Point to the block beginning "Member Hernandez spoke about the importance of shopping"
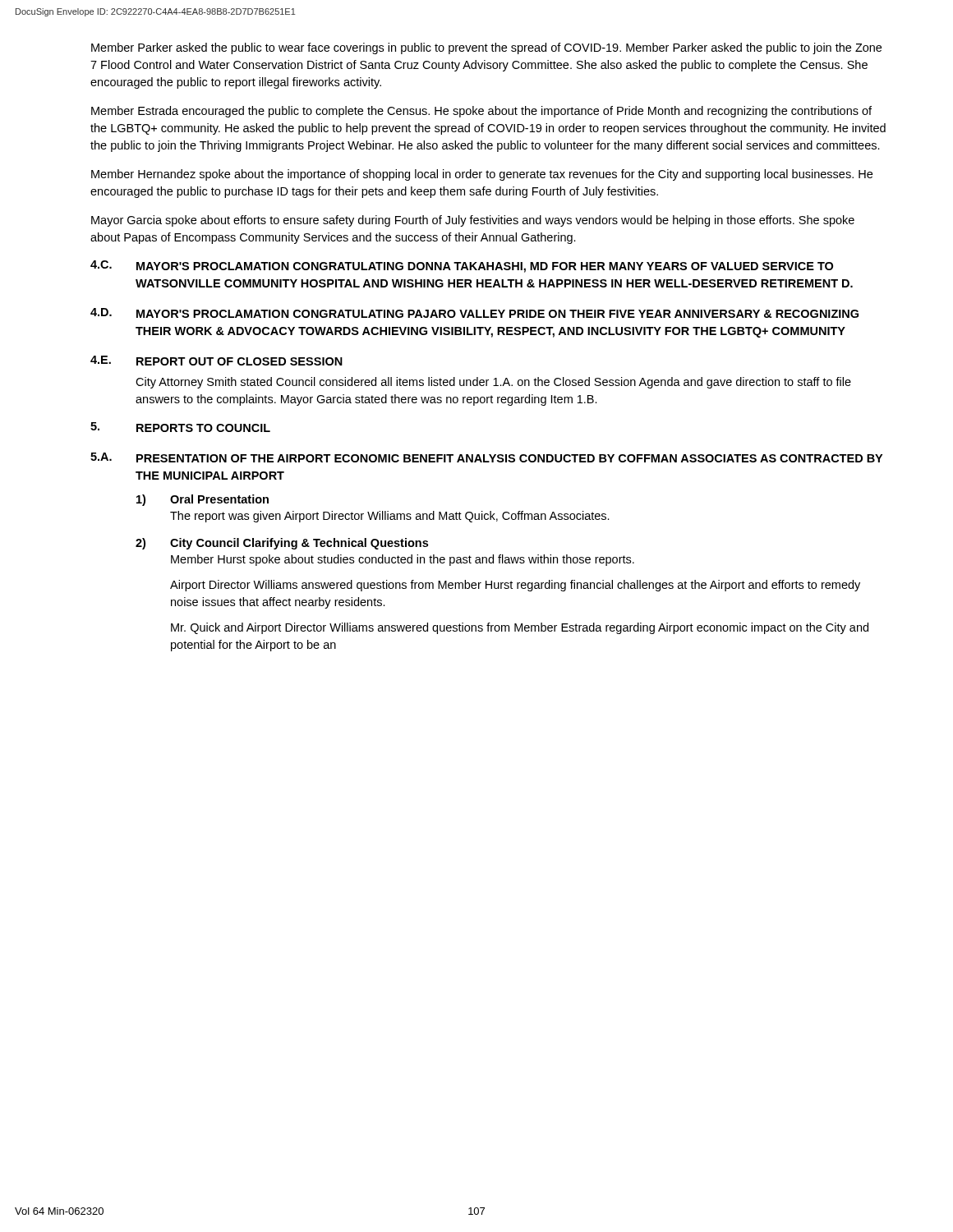 (482, 183)
